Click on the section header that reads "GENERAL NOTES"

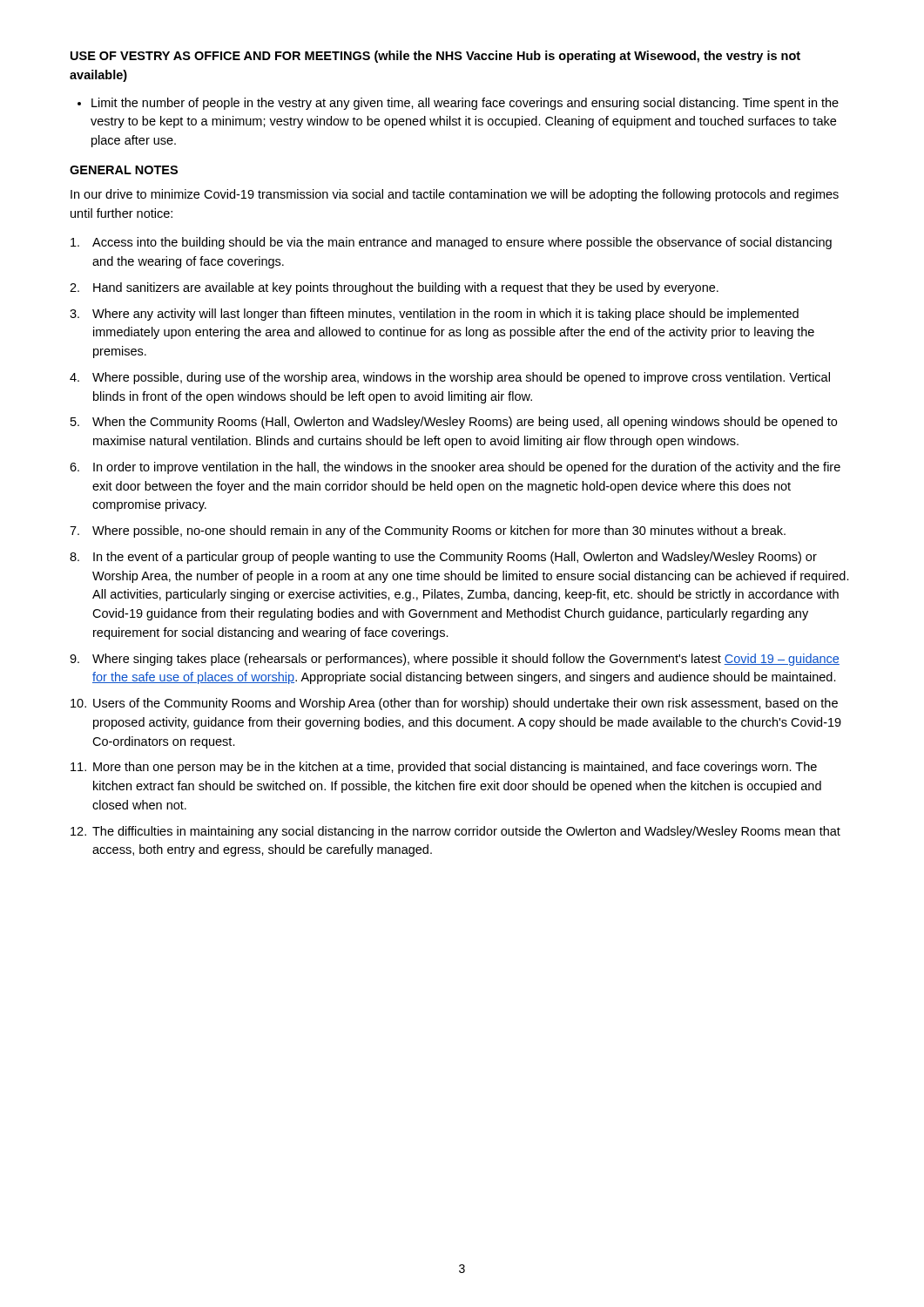click(x=124, y=170)
